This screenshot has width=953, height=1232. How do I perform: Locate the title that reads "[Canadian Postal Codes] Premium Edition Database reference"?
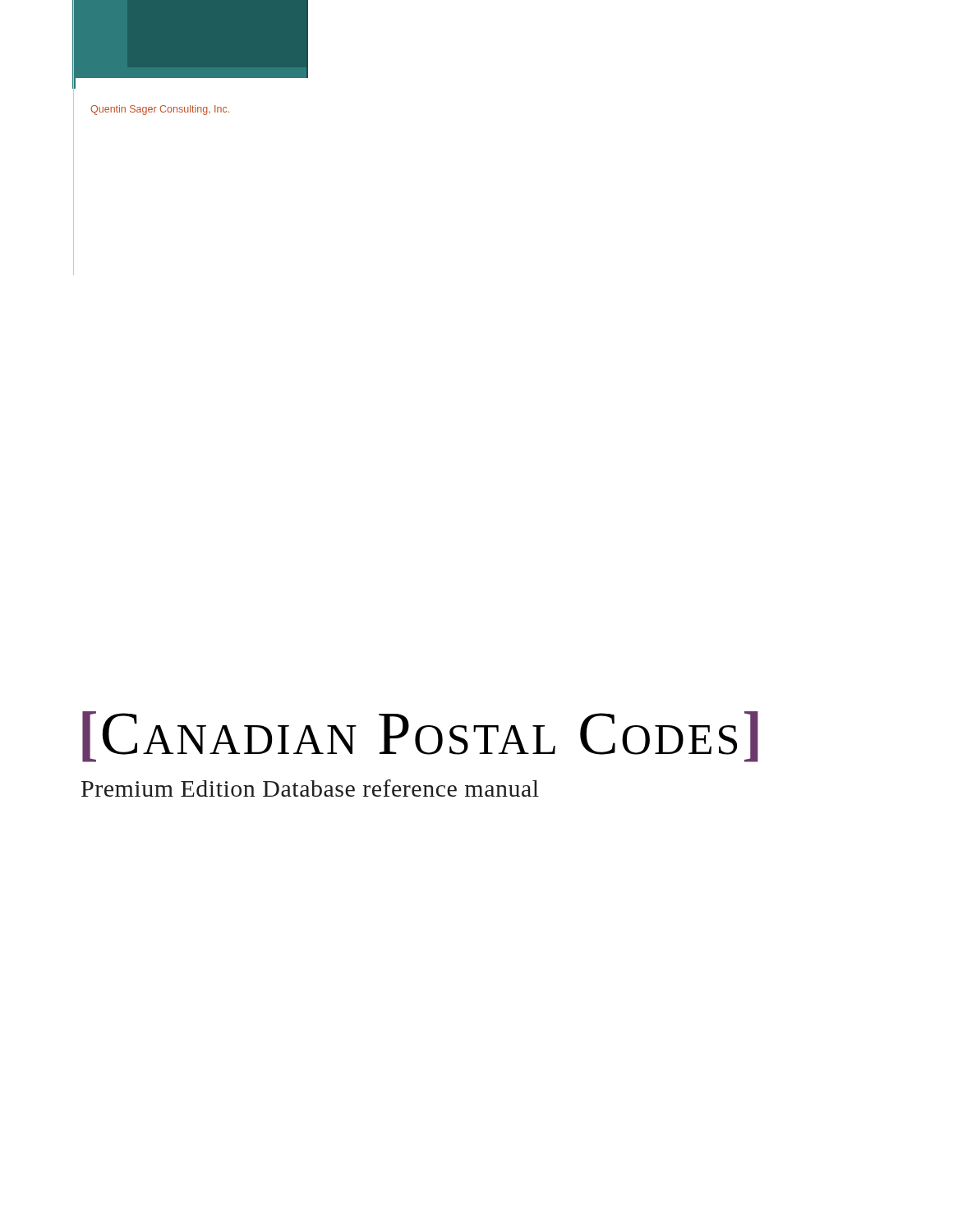485,752
